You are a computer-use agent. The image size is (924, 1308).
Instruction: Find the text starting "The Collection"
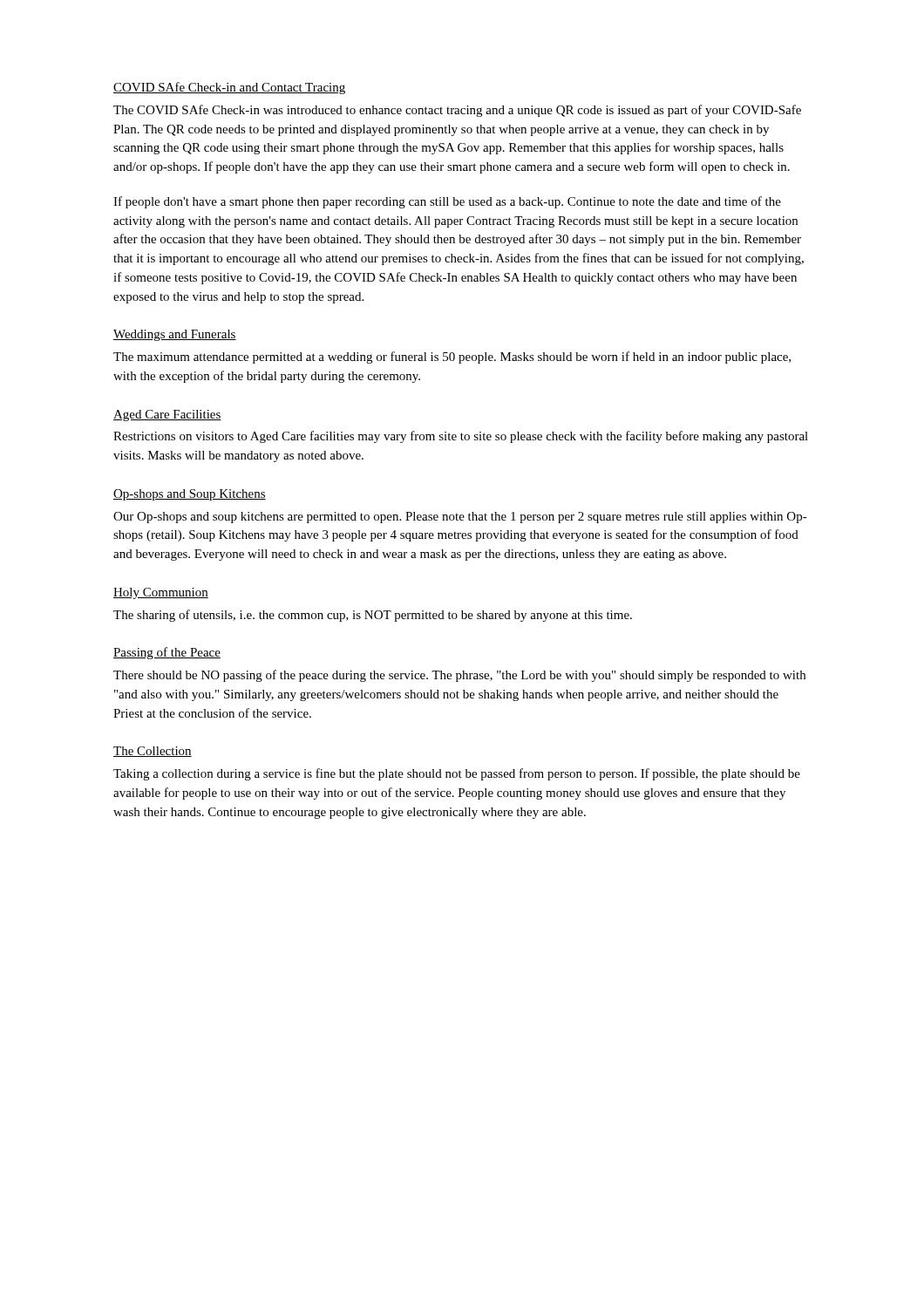pyautogui.click(x=152, y=751)
